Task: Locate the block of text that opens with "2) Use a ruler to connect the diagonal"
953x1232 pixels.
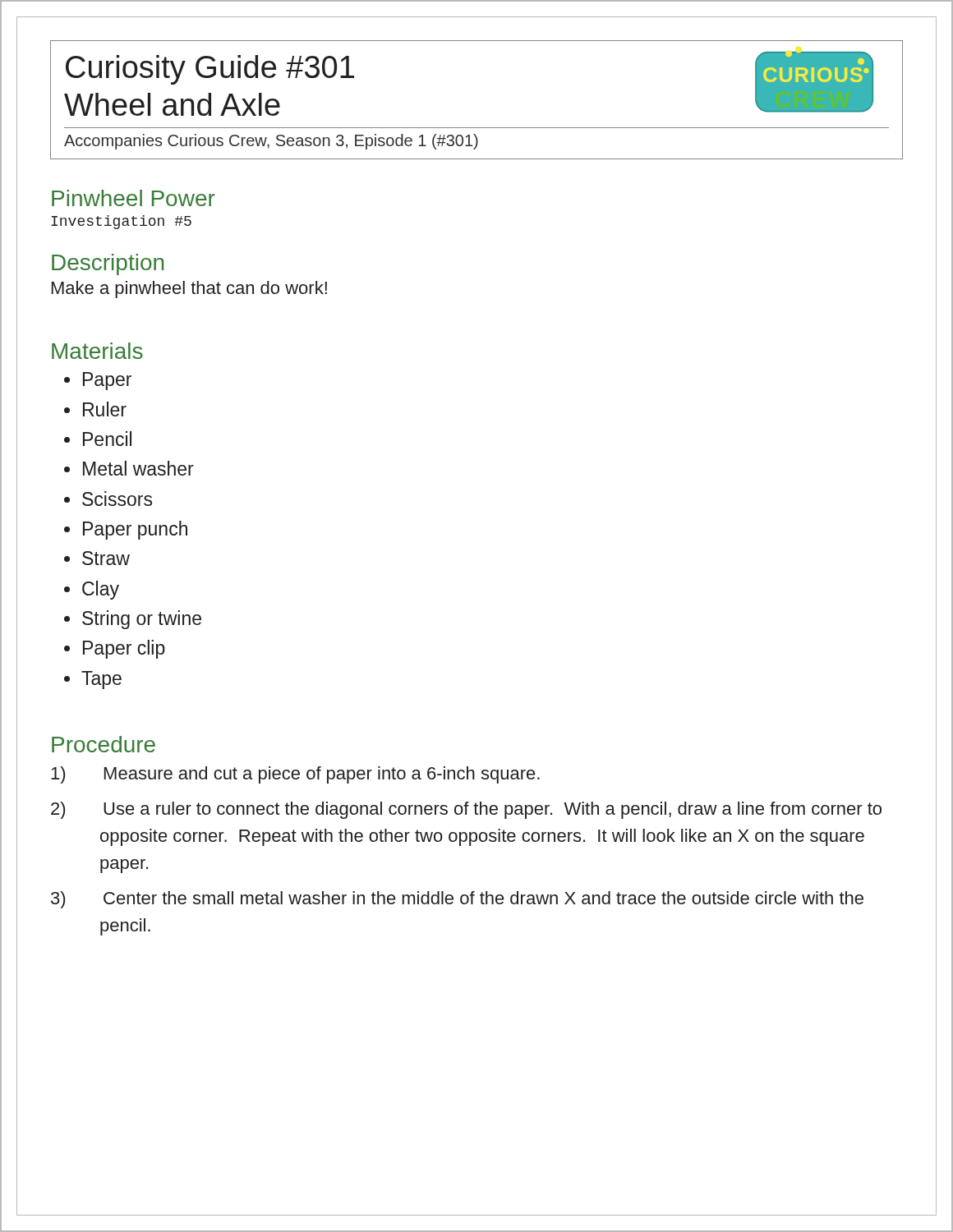Action: click(x=479, y=834)
